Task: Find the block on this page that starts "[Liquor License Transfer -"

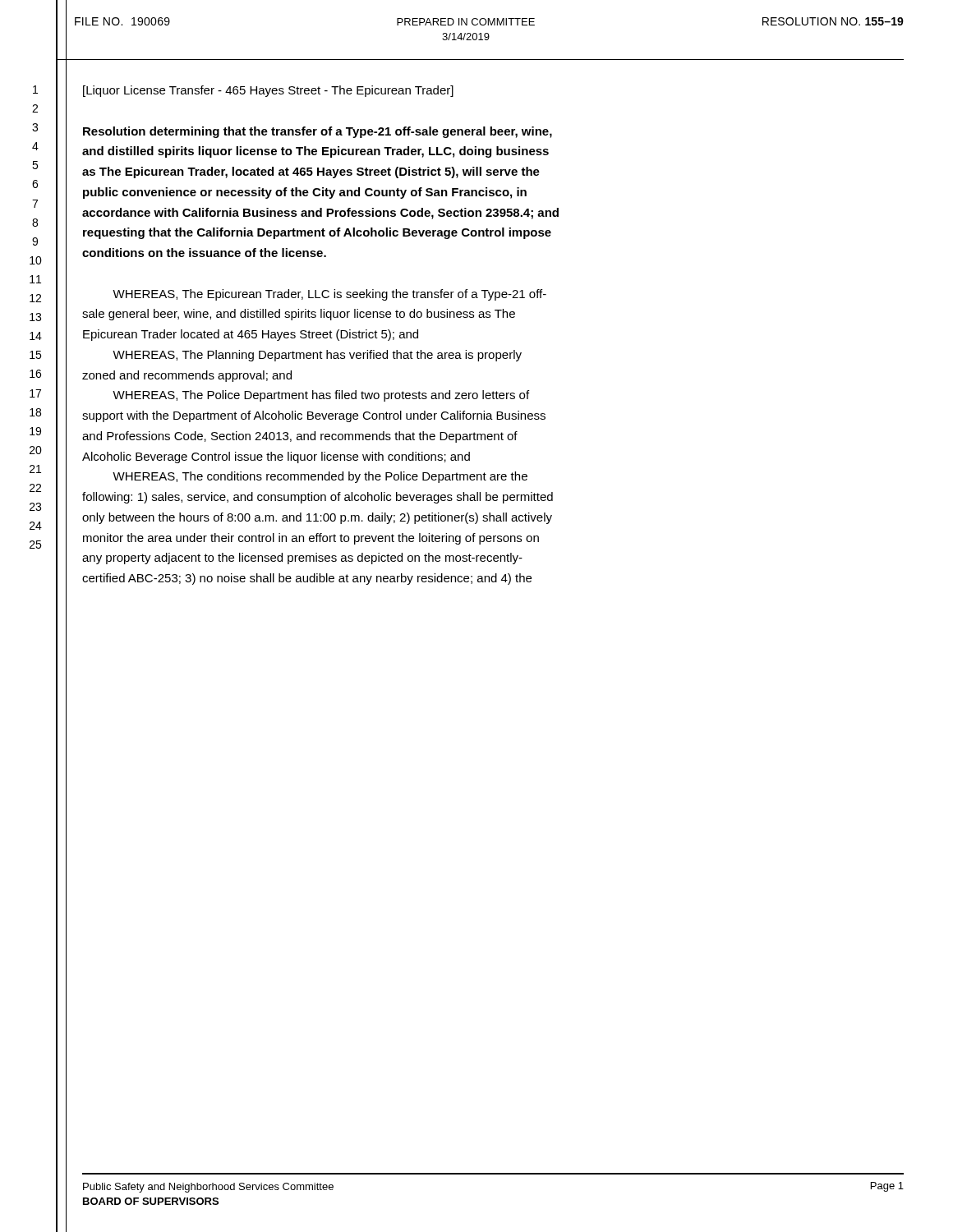Action: (x=268, y=90)
